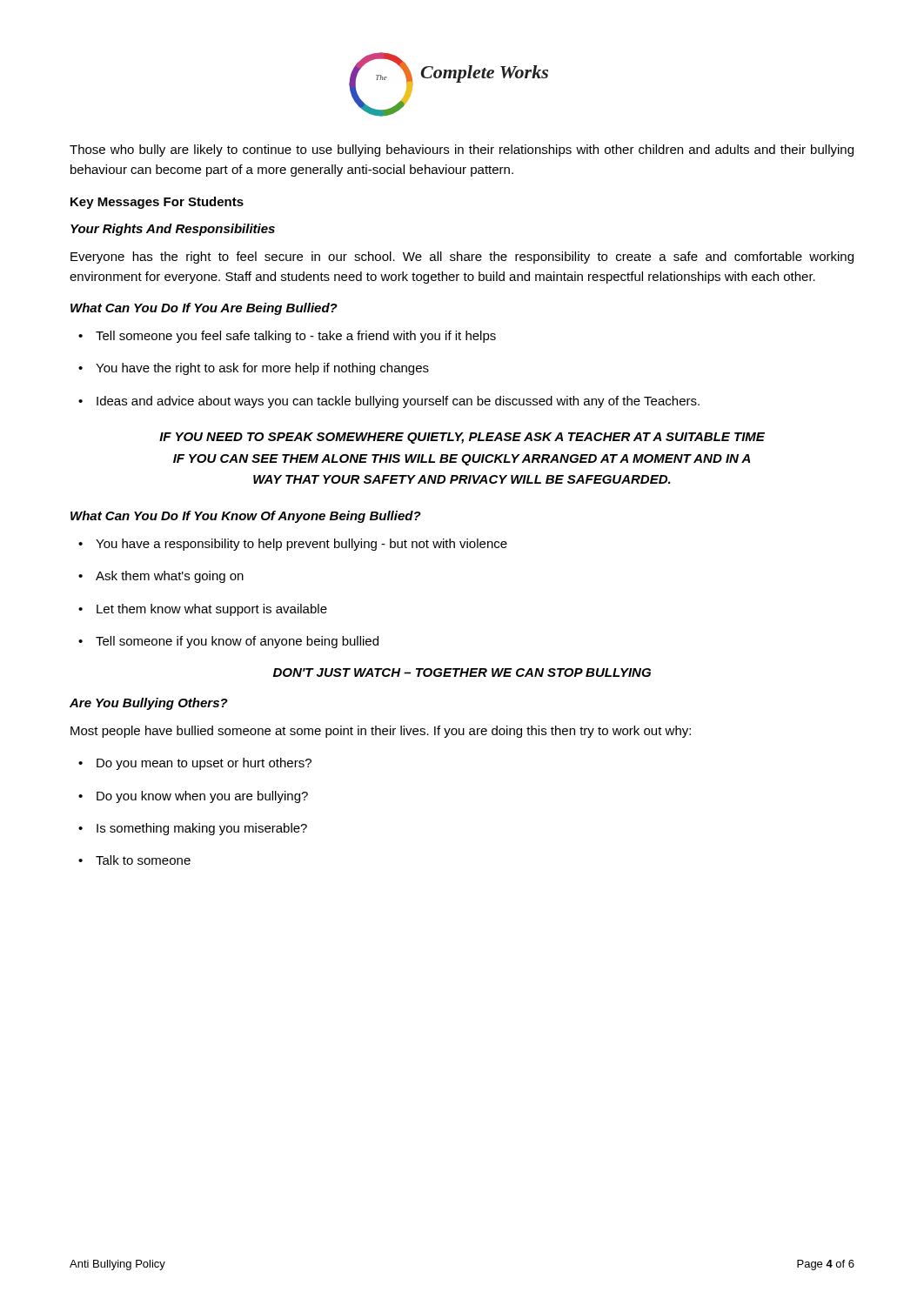Point to the block beginning "IF YOU NEED TO SPEAK SOMEWHERE QUIETLY, PLEASE"
The width and height of the screenshot is (924, 1305).
(x=462, y=458)
